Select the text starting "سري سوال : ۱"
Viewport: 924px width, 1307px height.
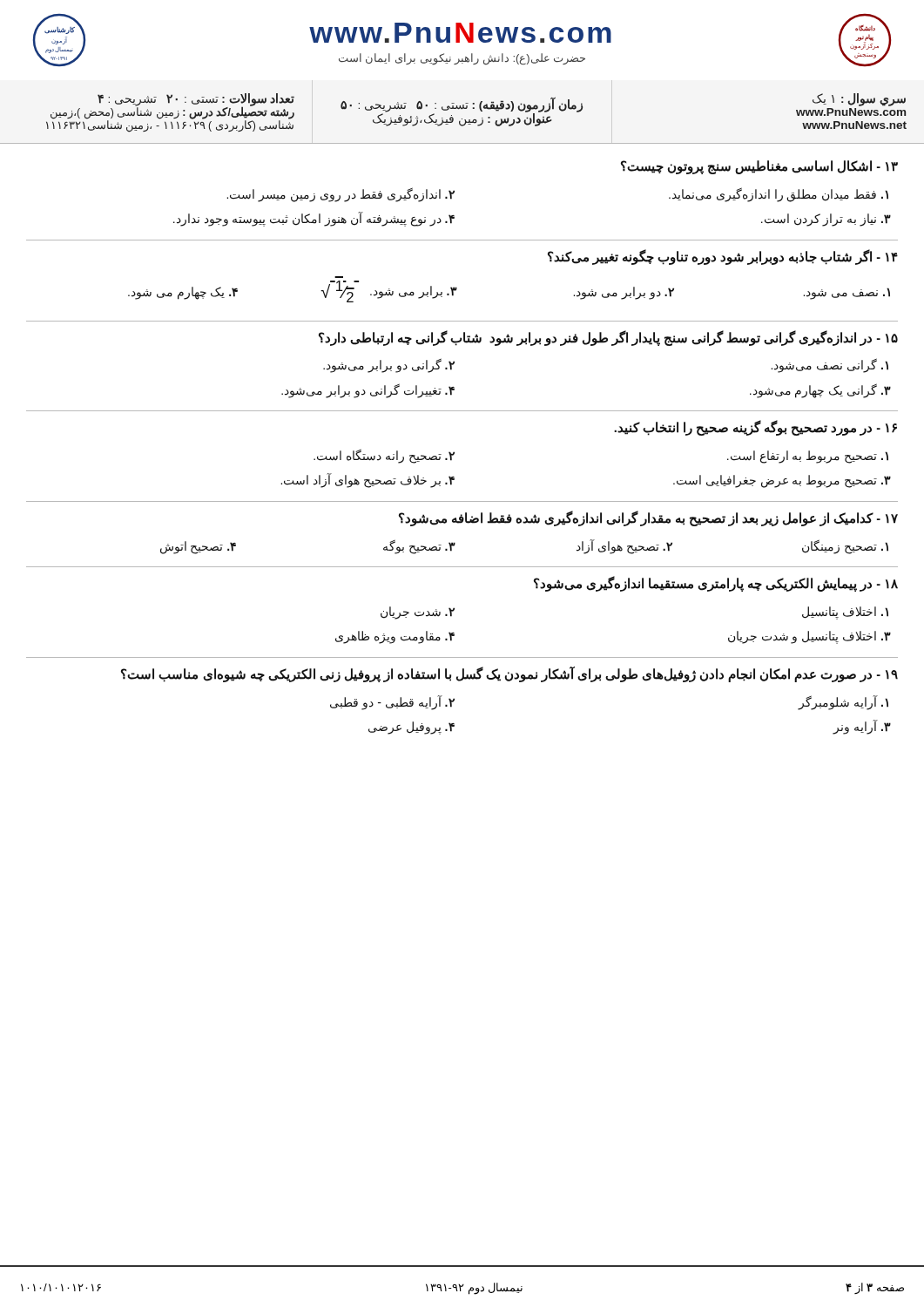462,111
